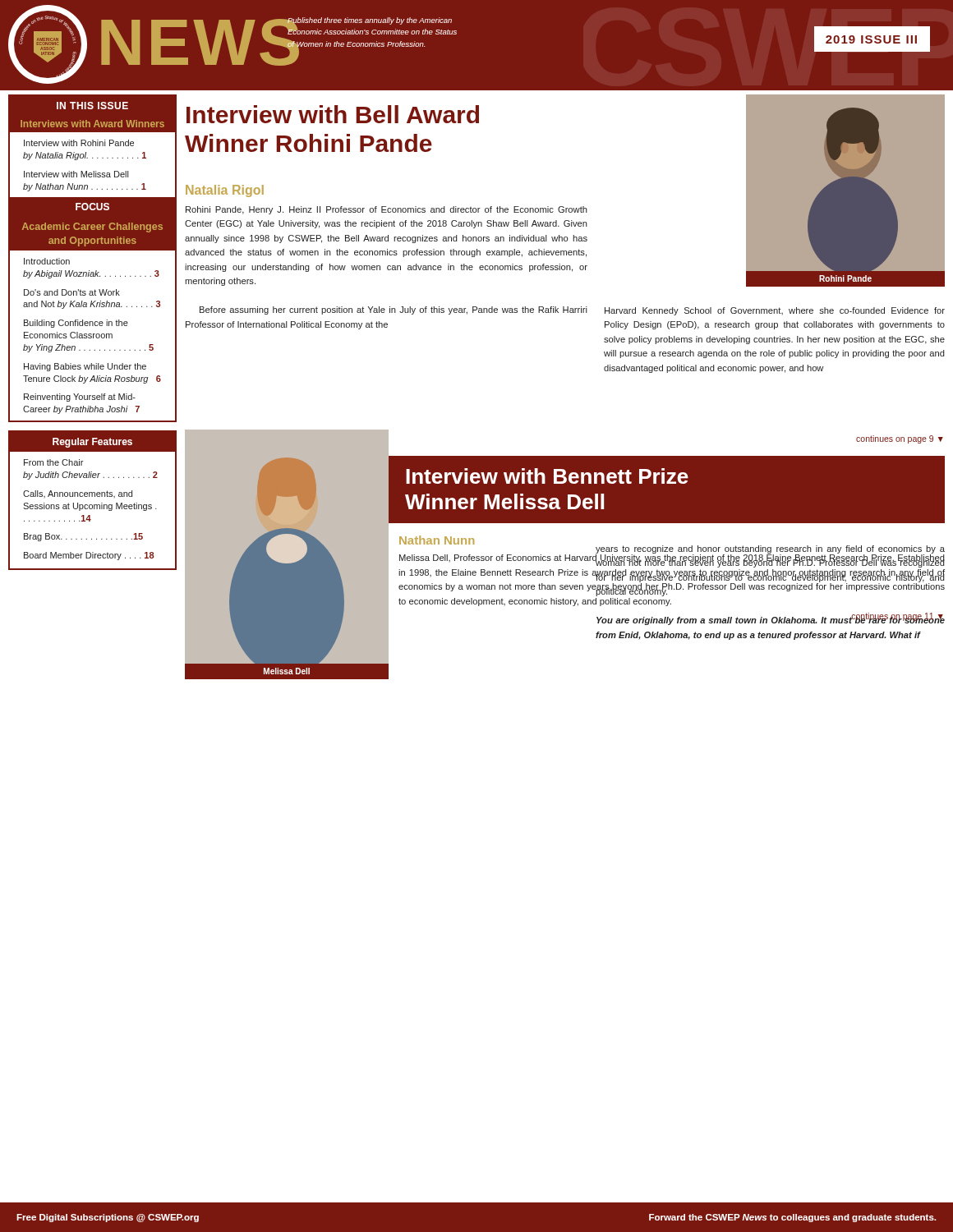Viewport: 953px width, 1232px height.
Task: Find the element starting "Natalia Rigol"
Action: point(225,191)
